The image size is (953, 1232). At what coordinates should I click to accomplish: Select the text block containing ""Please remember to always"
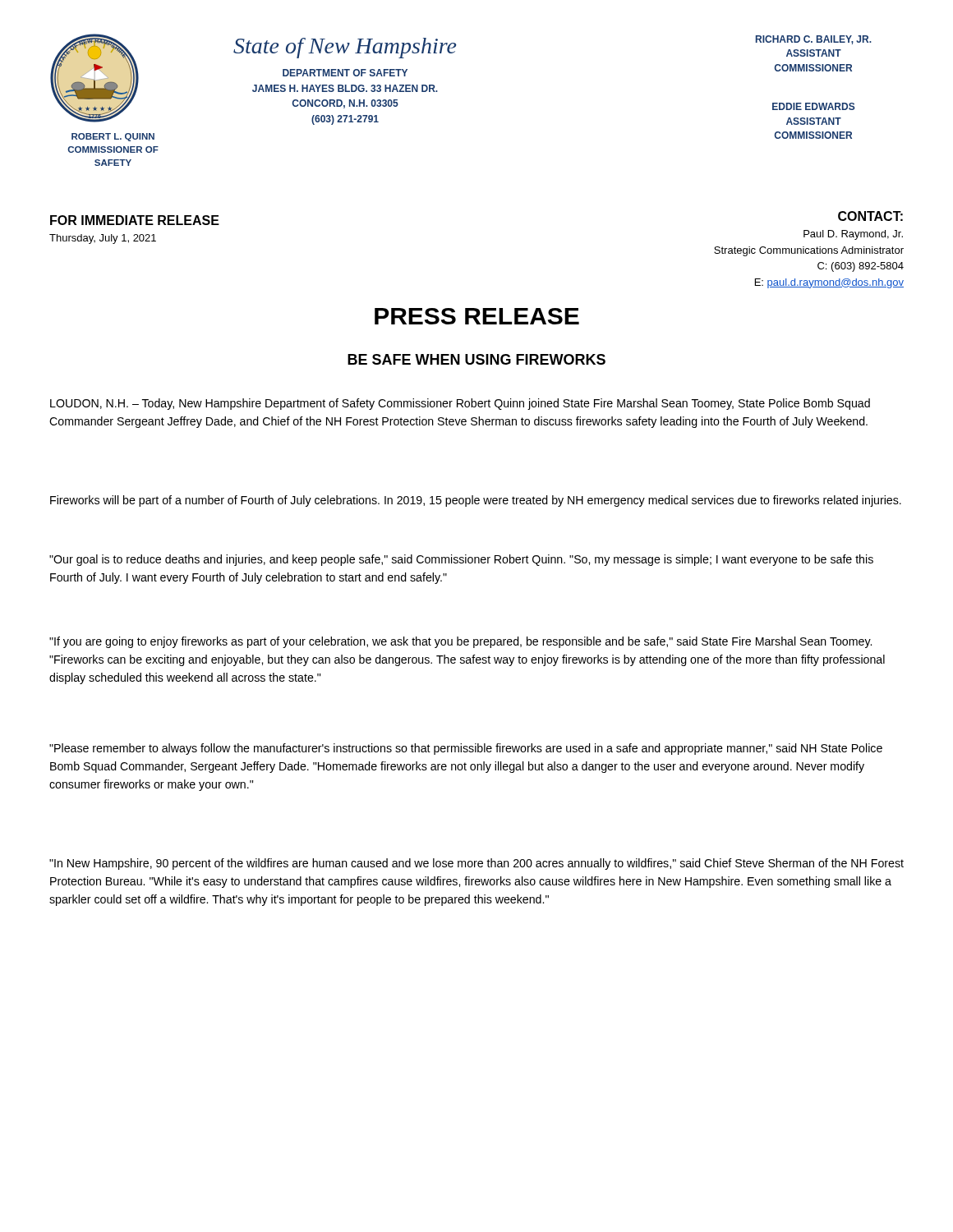pos(466,766)
